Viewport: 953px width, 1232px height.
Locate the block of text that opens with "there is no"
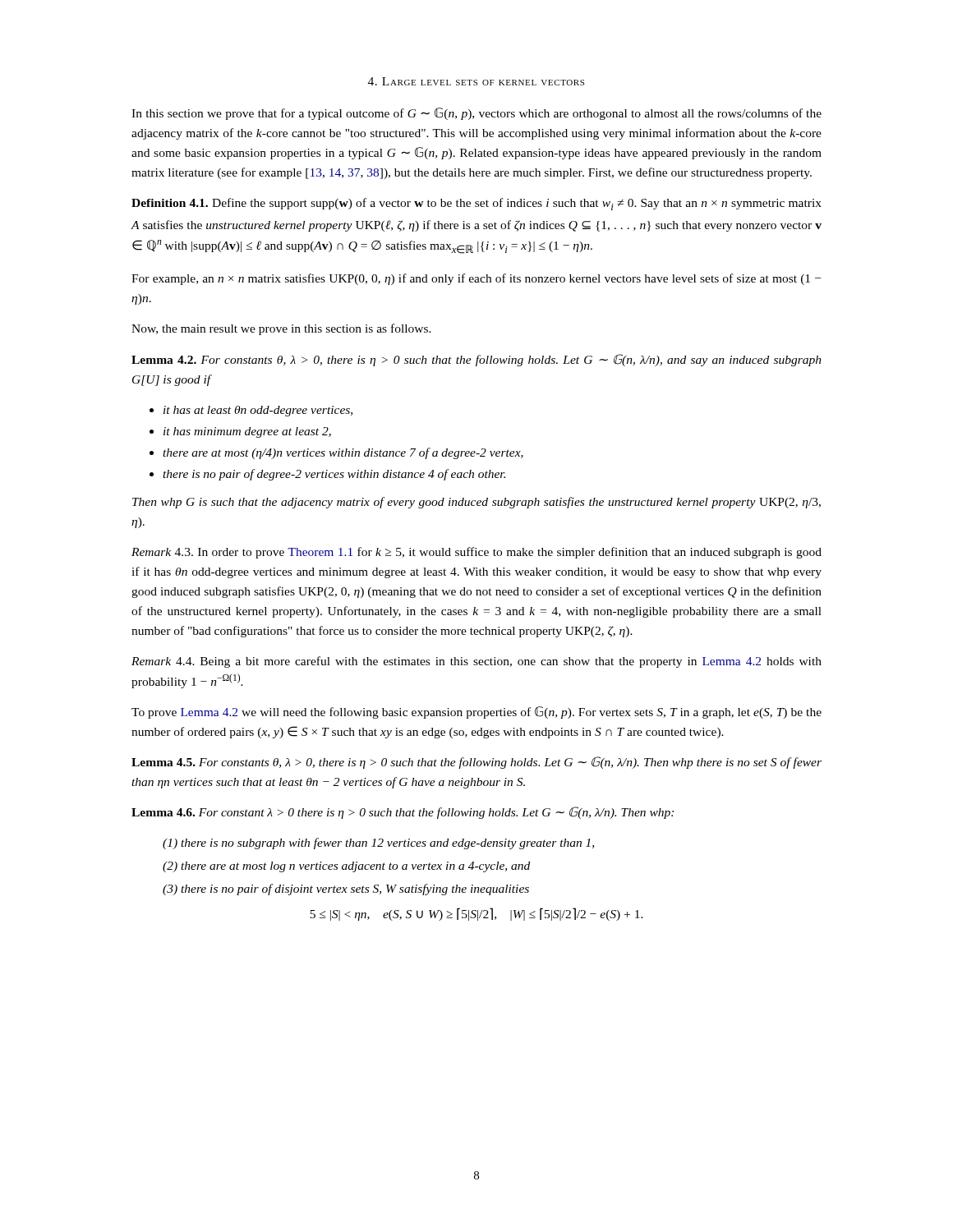(x=335, y=474)
